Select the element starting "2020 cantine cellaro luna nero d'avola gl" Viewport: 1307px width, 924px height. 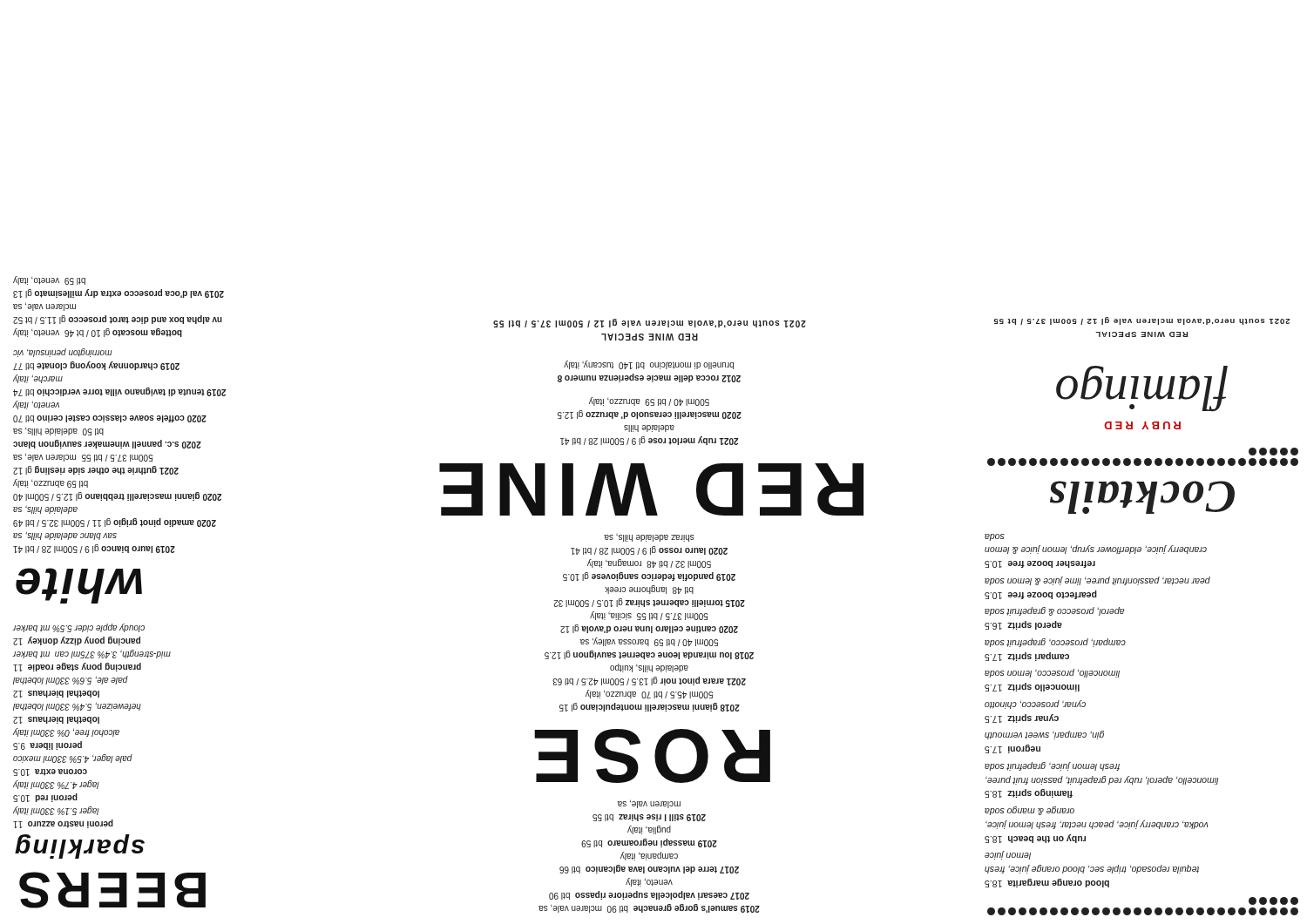649,623
